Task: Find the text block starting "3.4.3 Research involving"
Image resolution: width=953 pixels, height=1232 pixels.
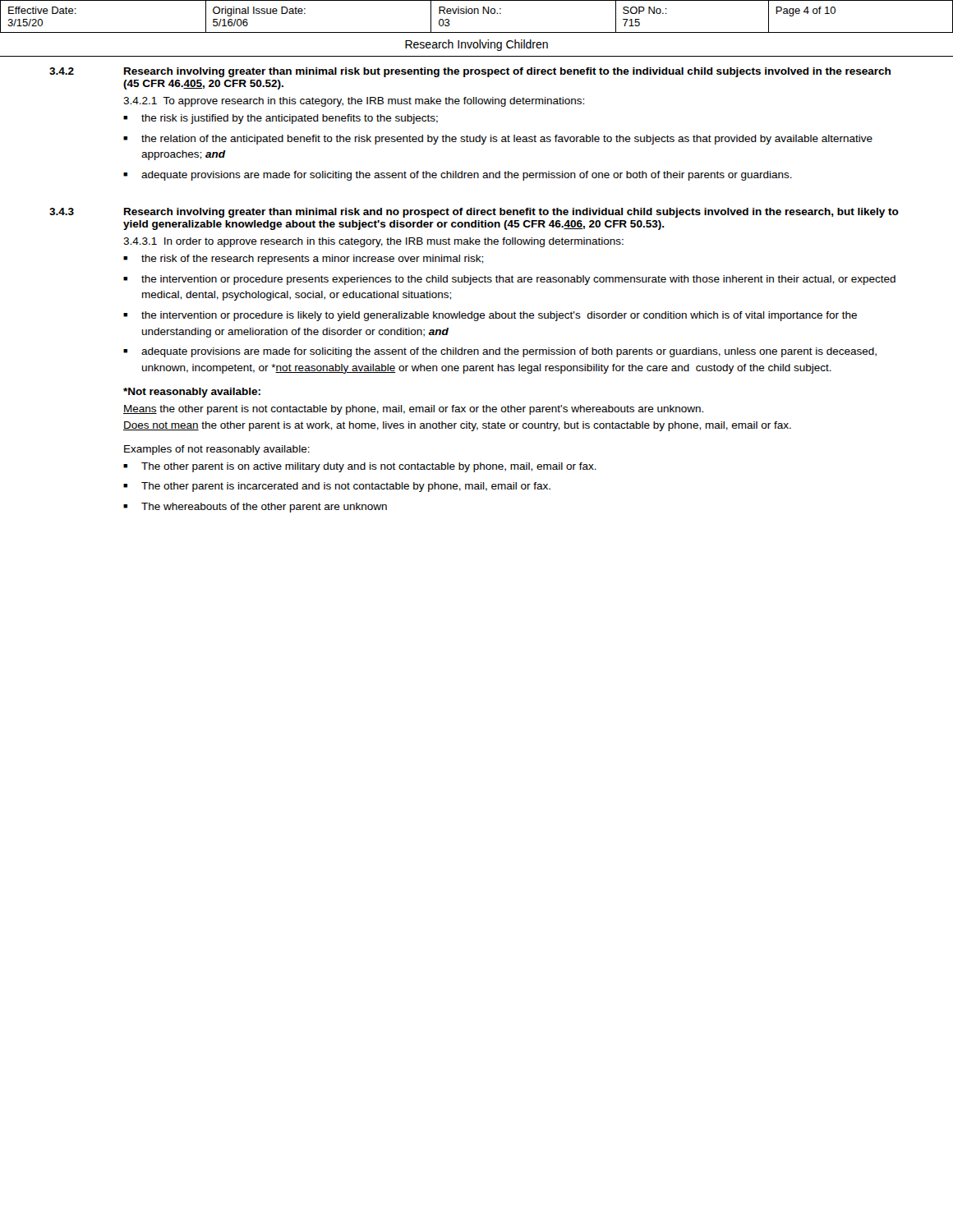Action: pyautogui.click(x=476, y=362)
